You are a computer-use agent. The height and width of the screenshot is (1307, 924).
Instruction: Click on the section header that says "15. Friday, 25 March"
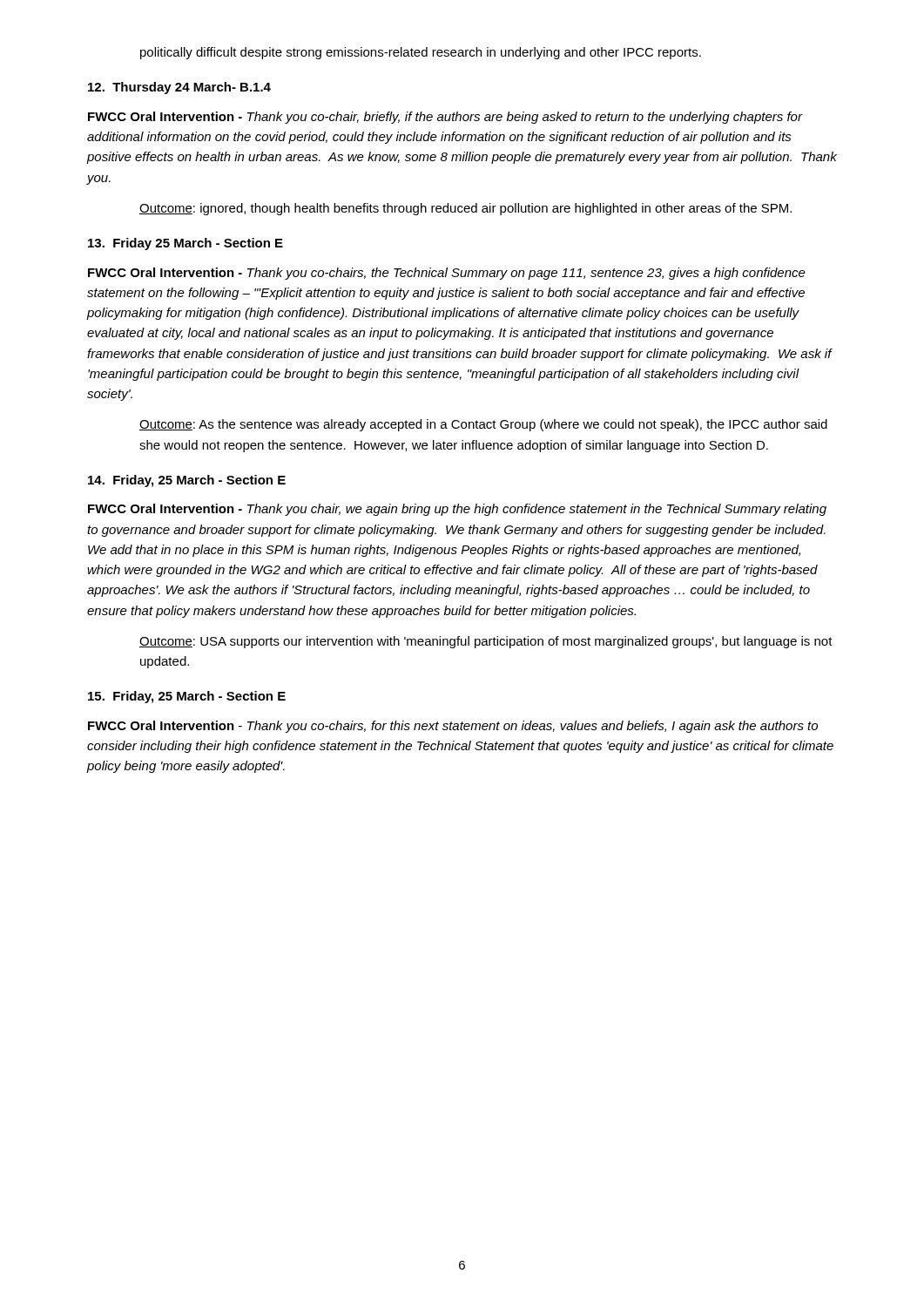click(x=186, y=696)
